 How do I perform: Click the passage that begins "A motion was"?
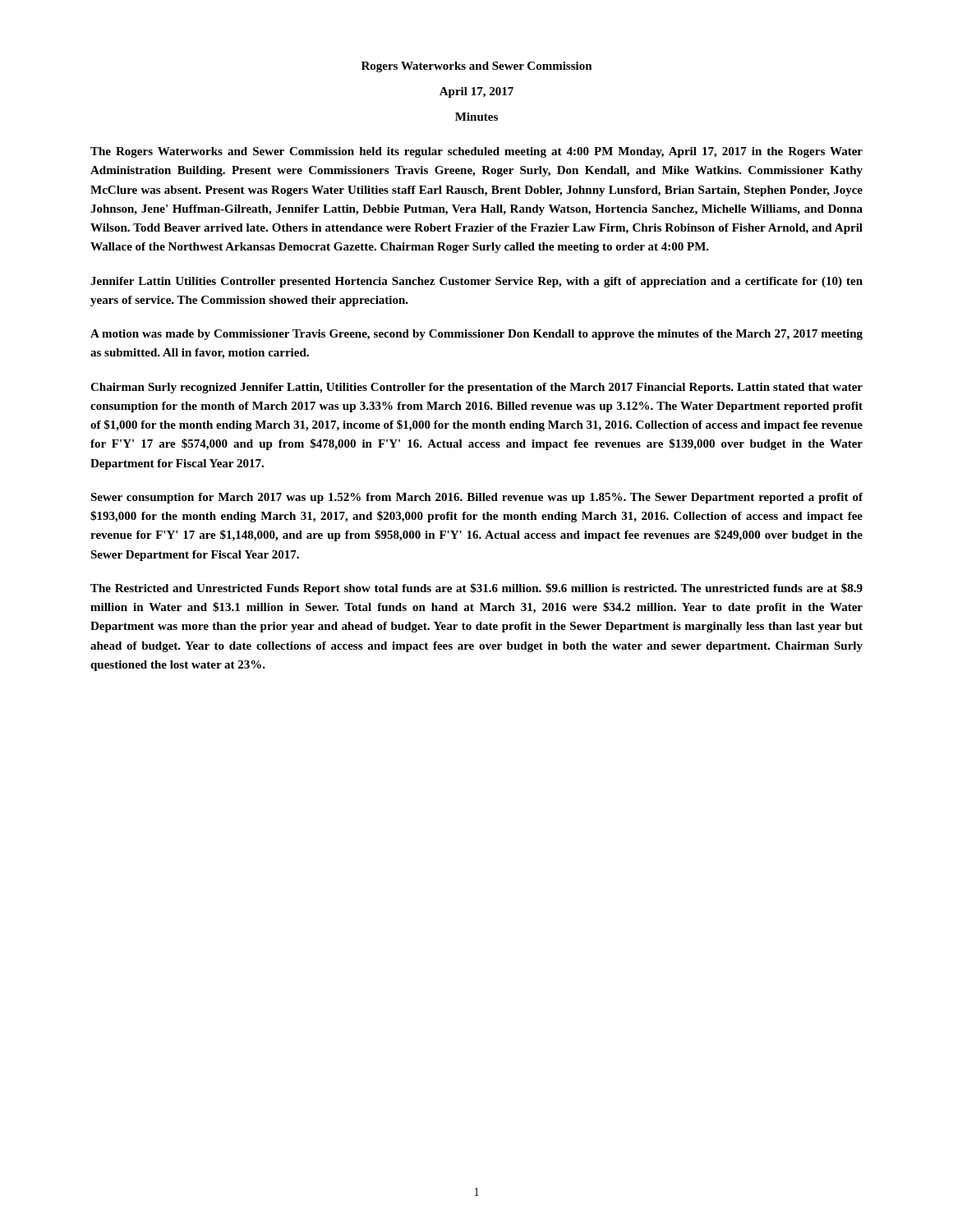coord(476,343)
